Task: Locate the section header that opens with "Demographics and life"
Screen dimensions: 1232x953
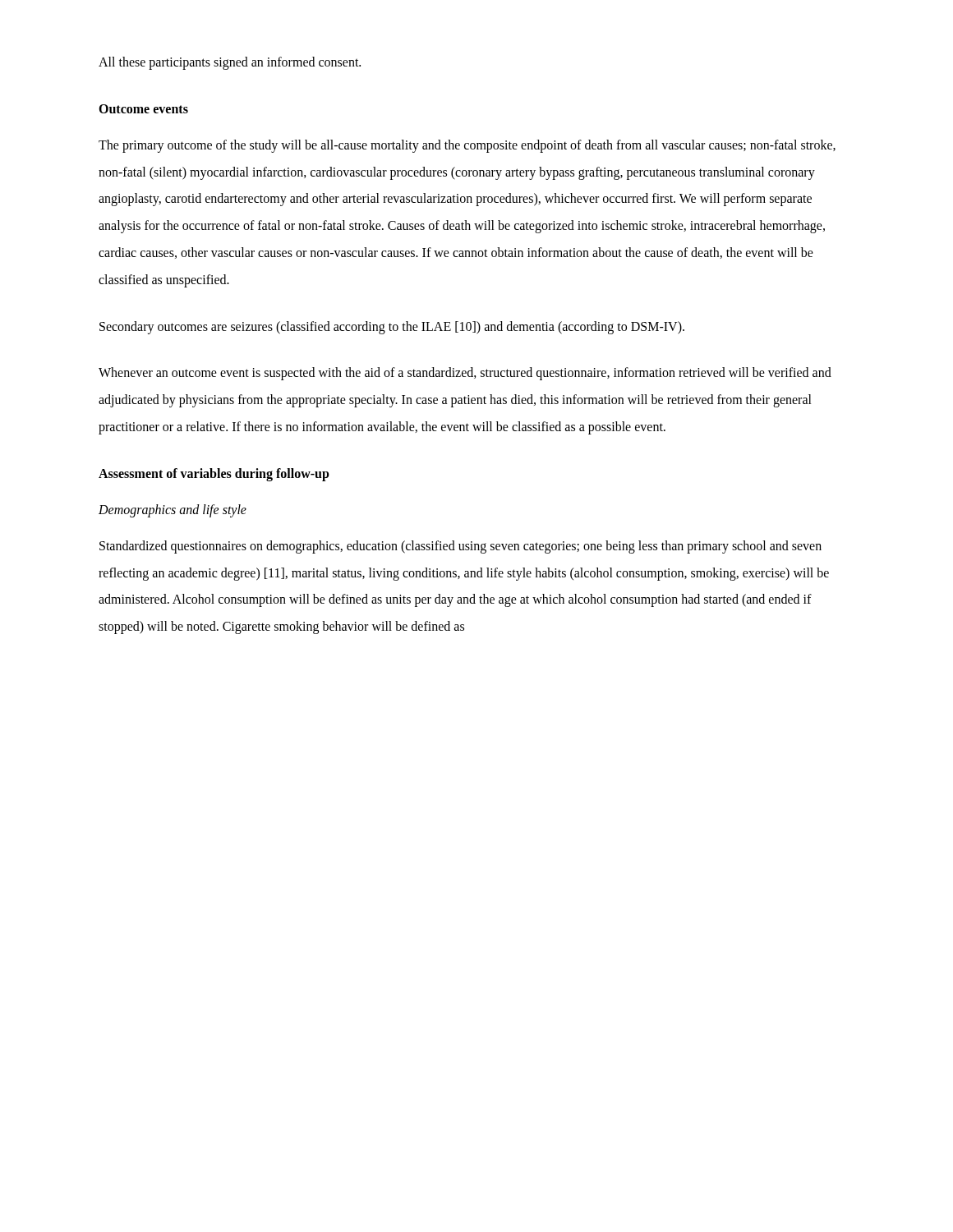Action: 172,509
